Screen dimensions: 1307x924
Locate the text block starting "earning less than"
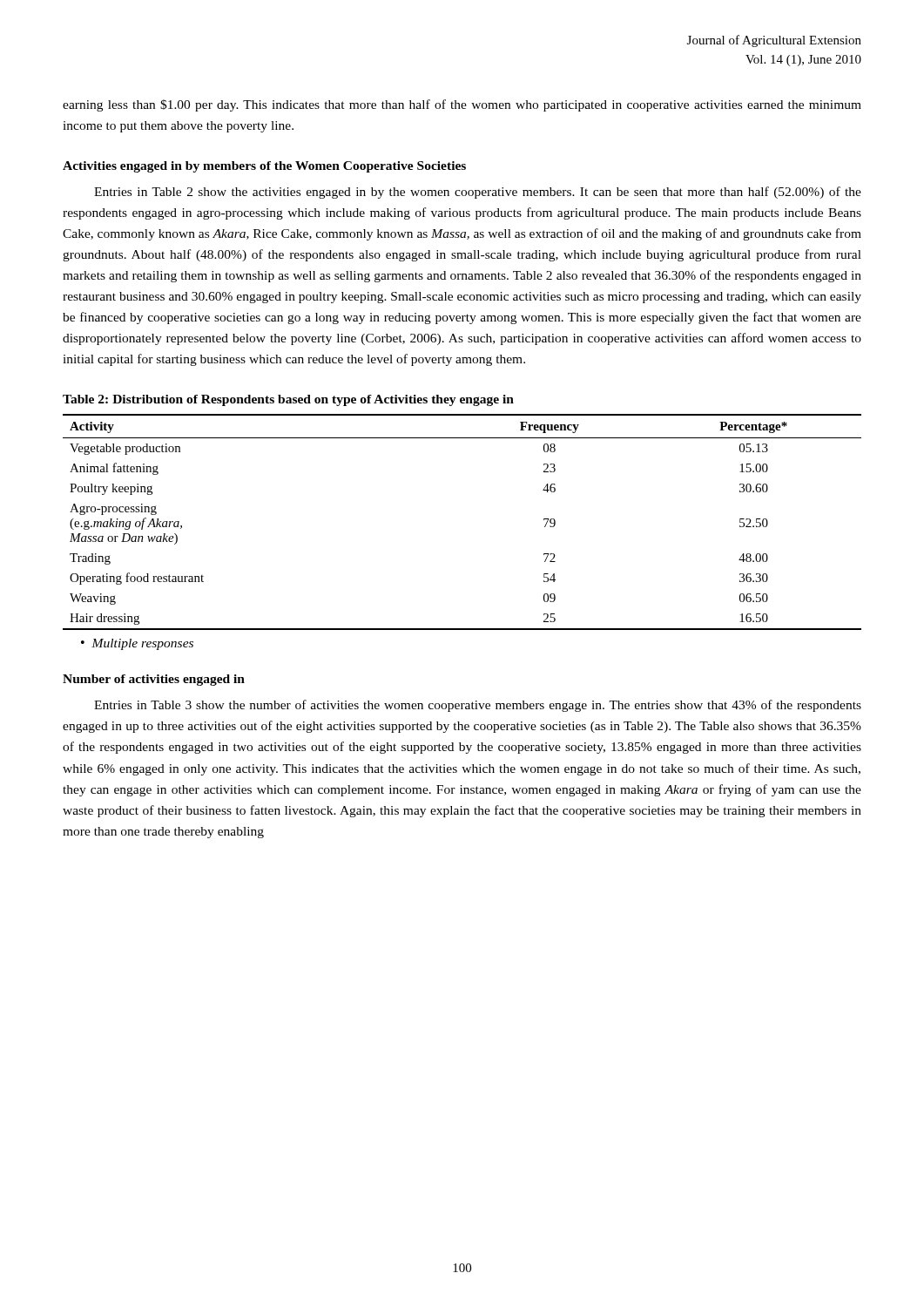pos(462,115)
